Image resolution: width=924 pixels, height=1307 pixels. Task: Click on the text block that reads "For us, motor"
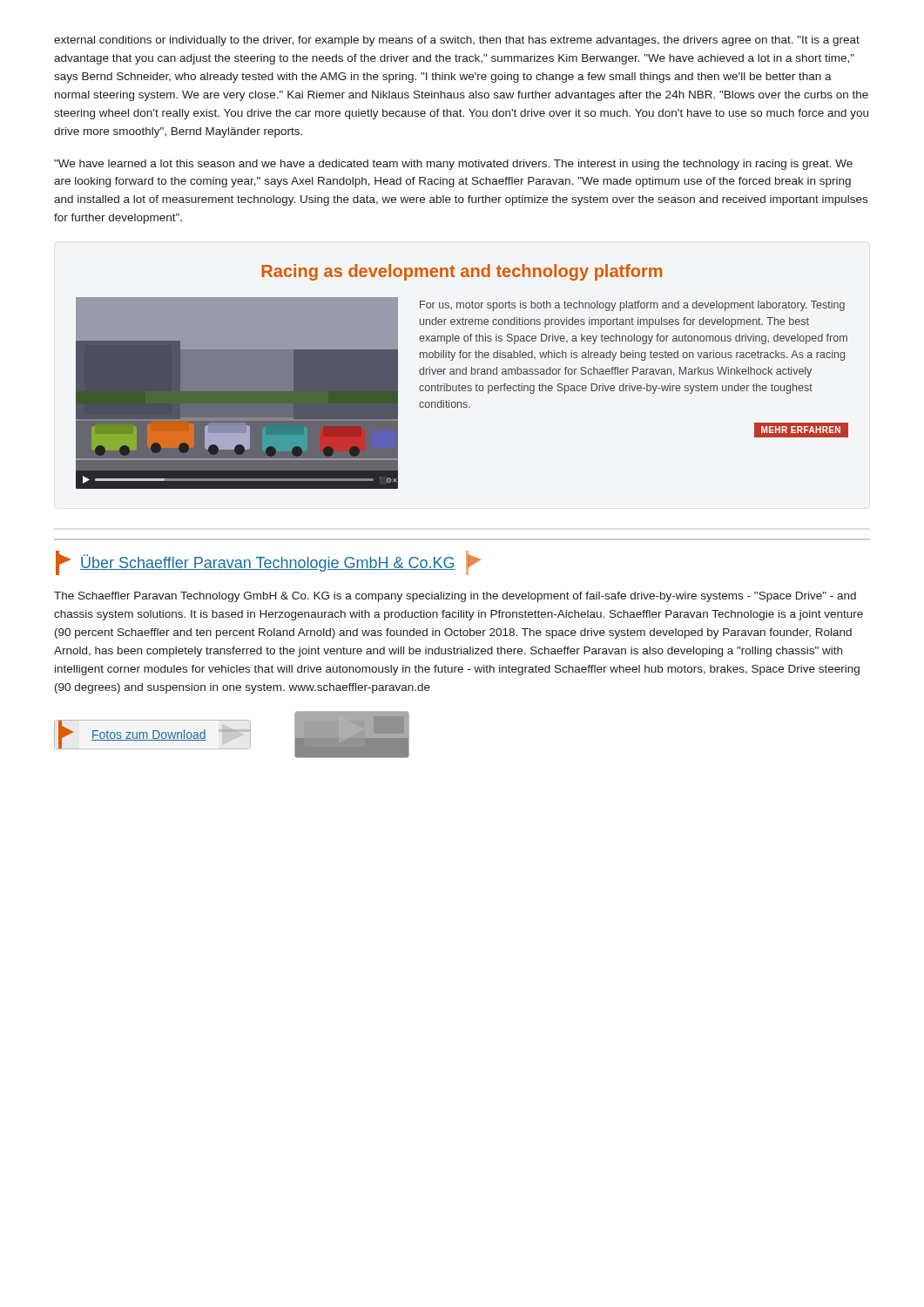[x=633, y=355]
